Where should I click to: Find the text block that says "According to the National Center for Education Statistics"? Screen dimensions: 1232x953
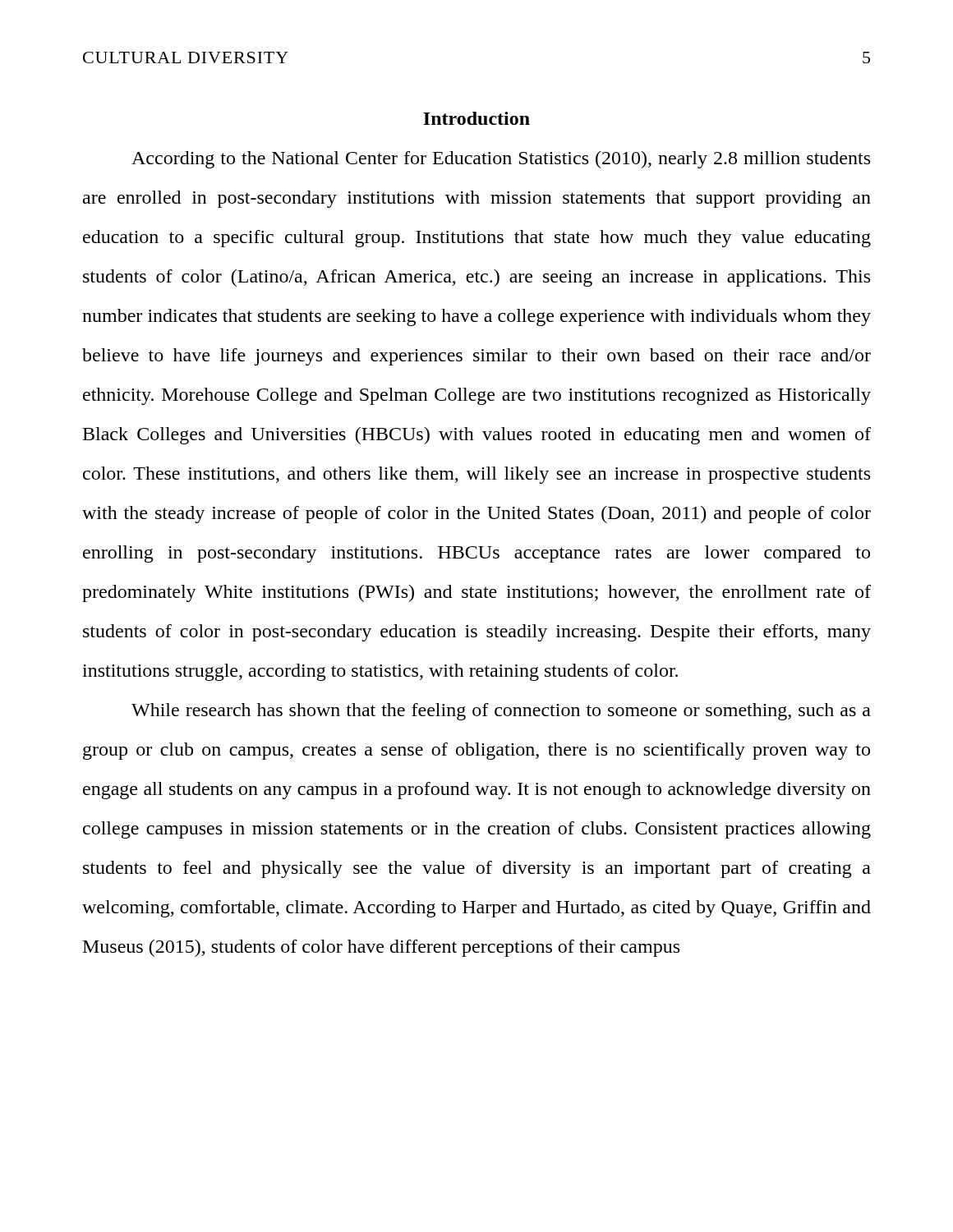(476, 414)
